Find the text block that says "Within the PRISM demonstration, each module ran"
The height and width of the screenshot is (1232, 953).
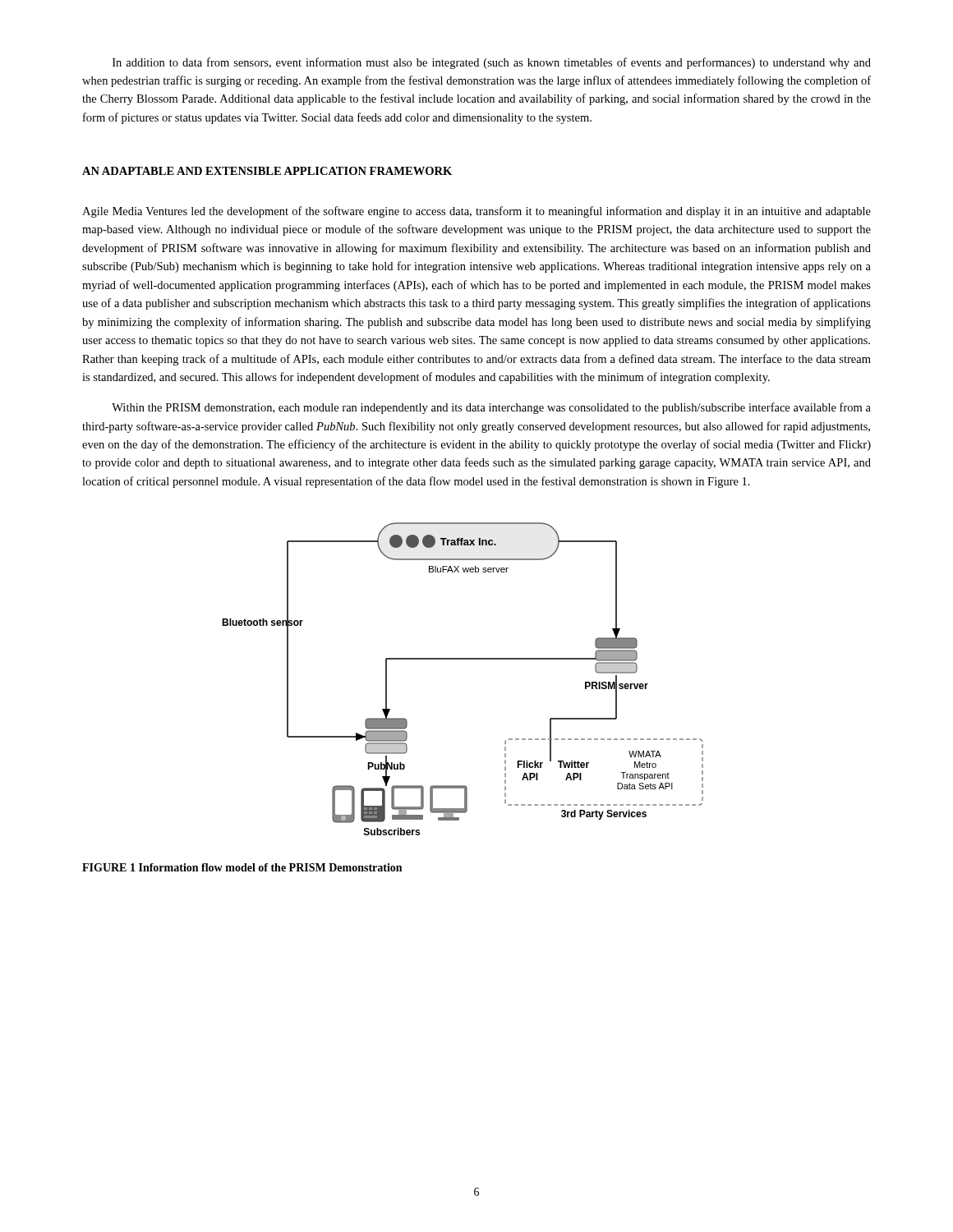click(476, 445)
